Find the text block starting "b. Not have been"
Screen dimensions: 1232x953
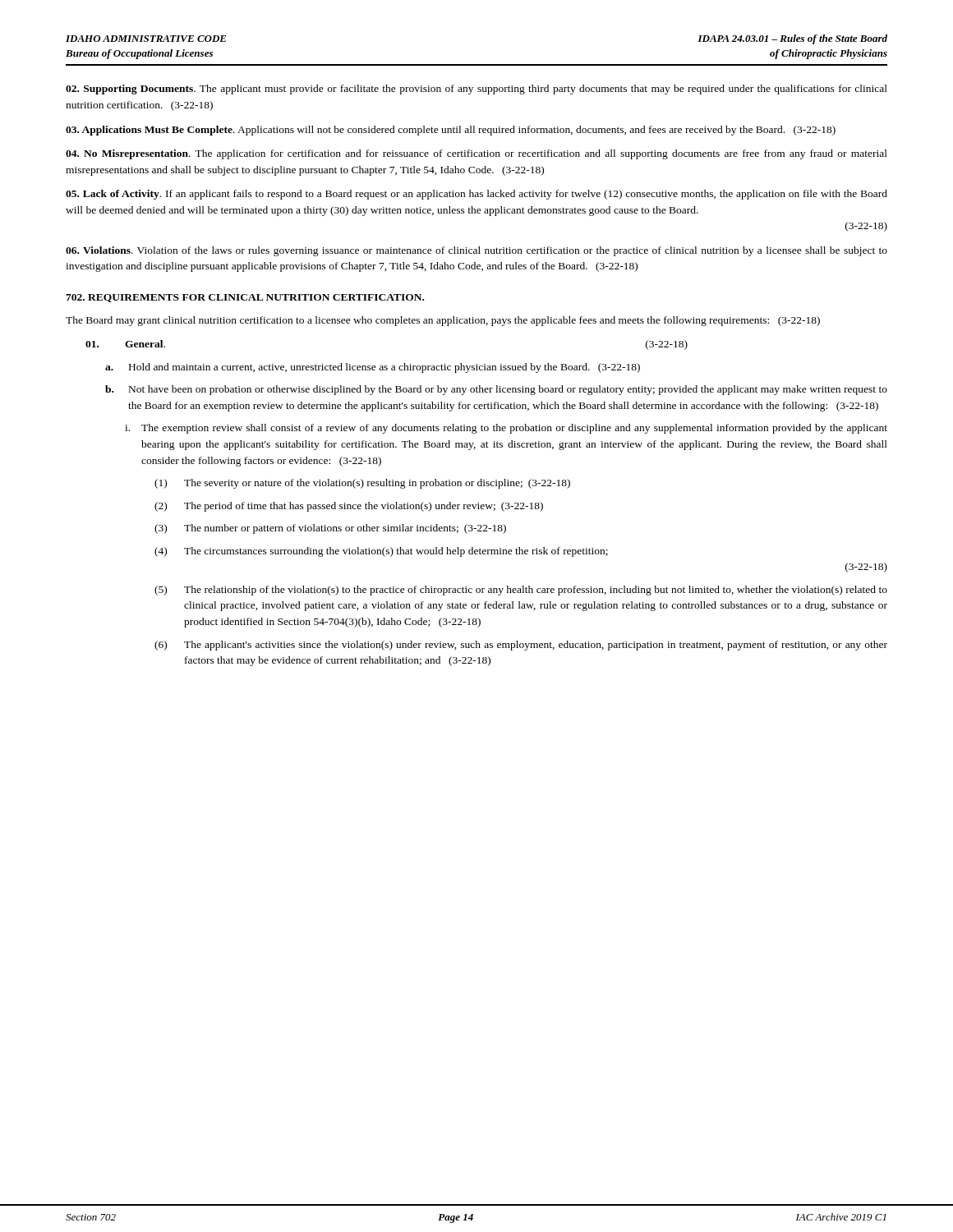click(x=496, y=397)
